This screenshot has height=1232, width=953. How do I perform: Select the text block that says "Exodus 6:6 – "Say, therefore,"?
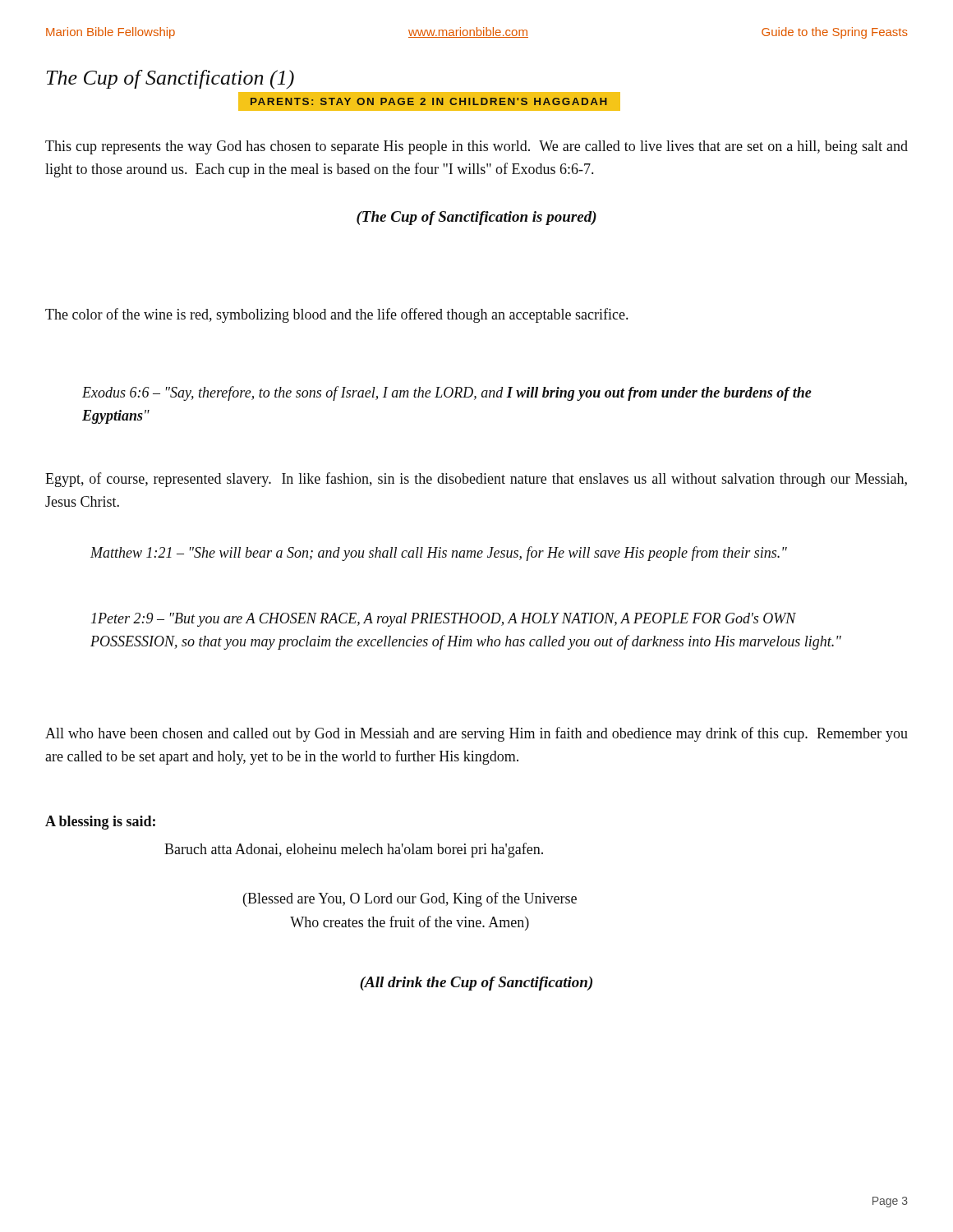(447, 404)
